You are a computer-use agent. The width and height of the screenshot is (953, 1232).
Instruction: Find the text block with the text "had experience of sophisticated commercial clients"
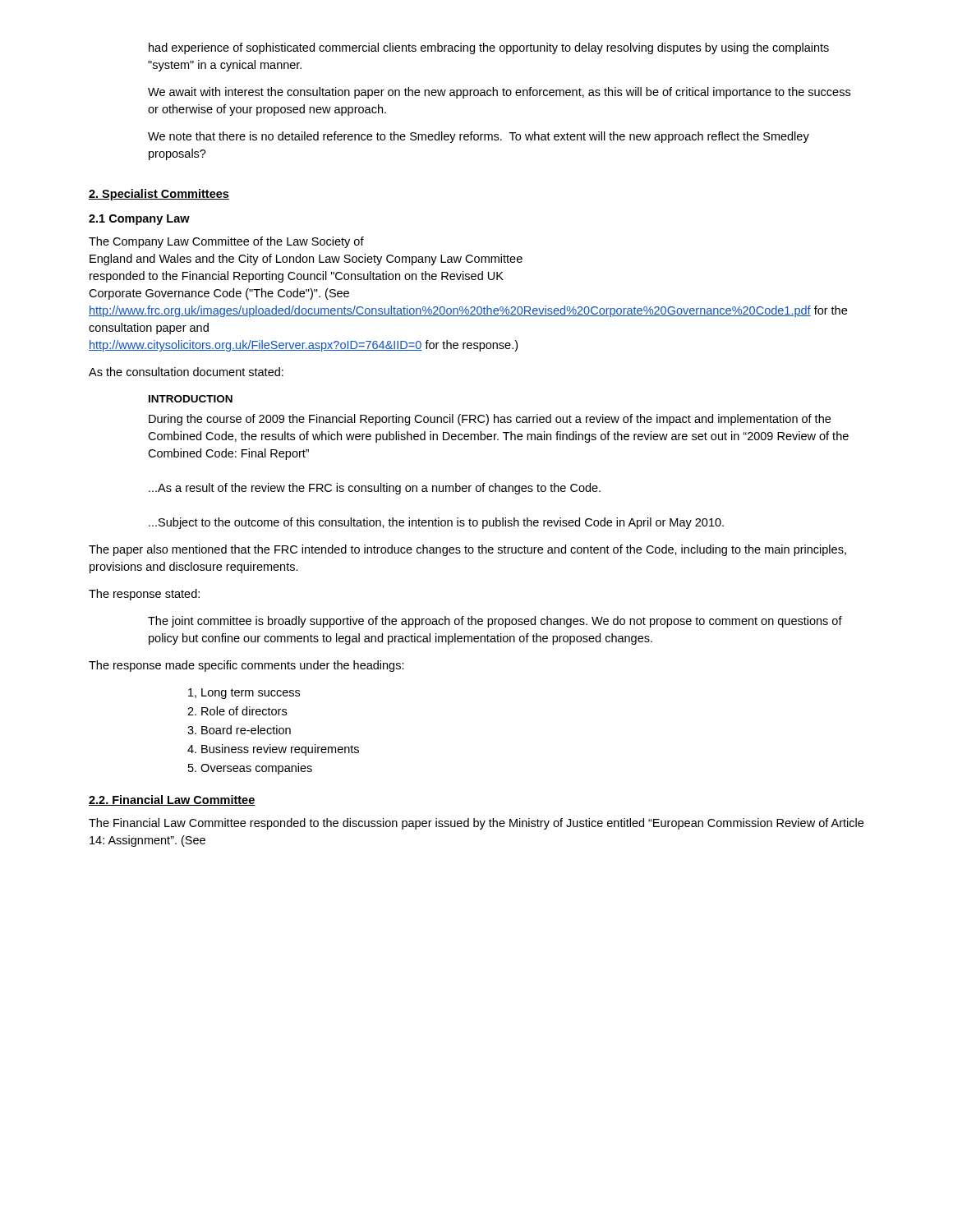point(489,56)
